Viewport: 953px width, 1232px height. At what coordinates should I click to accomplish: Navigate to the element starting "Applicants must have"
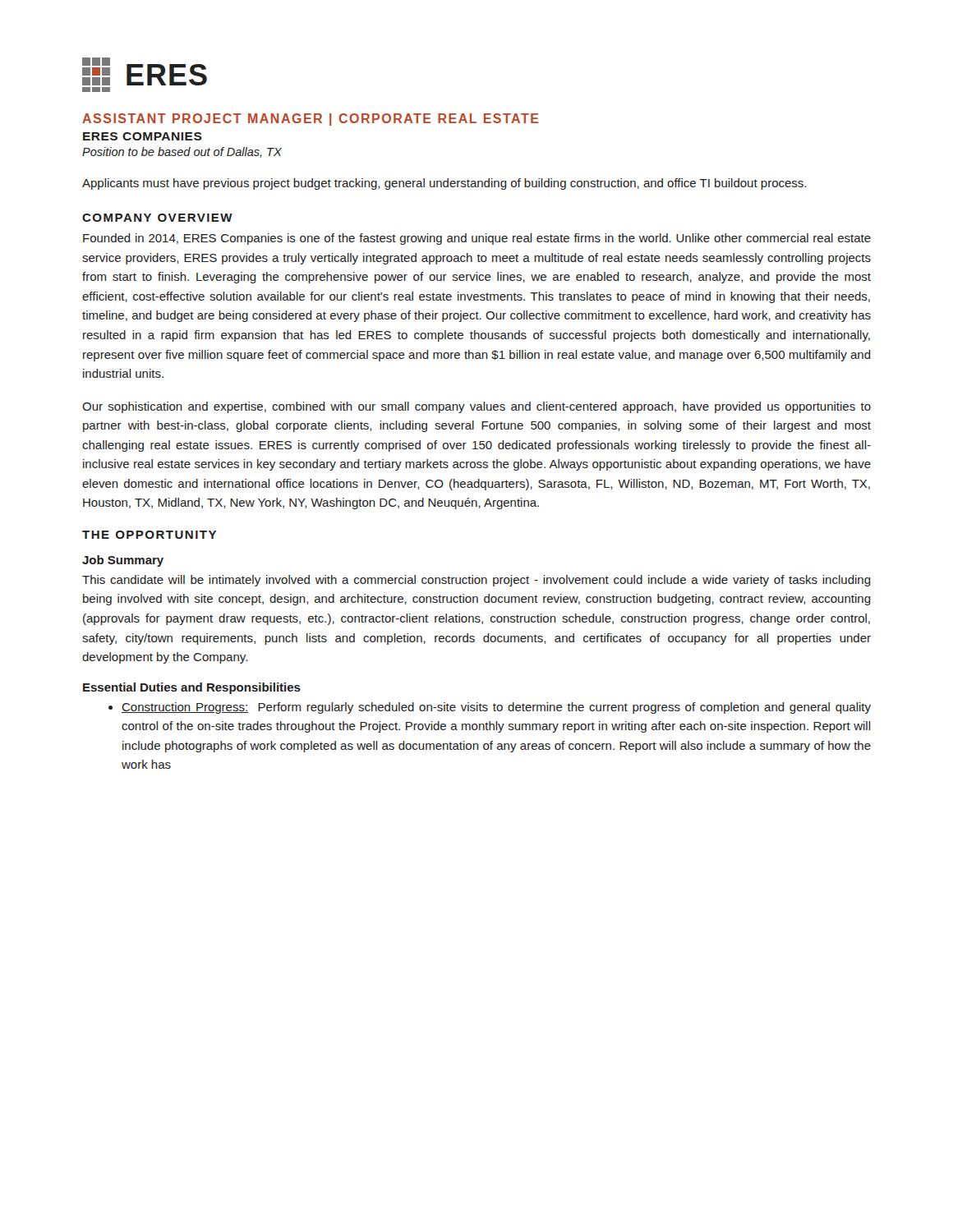tap(445, 183)
